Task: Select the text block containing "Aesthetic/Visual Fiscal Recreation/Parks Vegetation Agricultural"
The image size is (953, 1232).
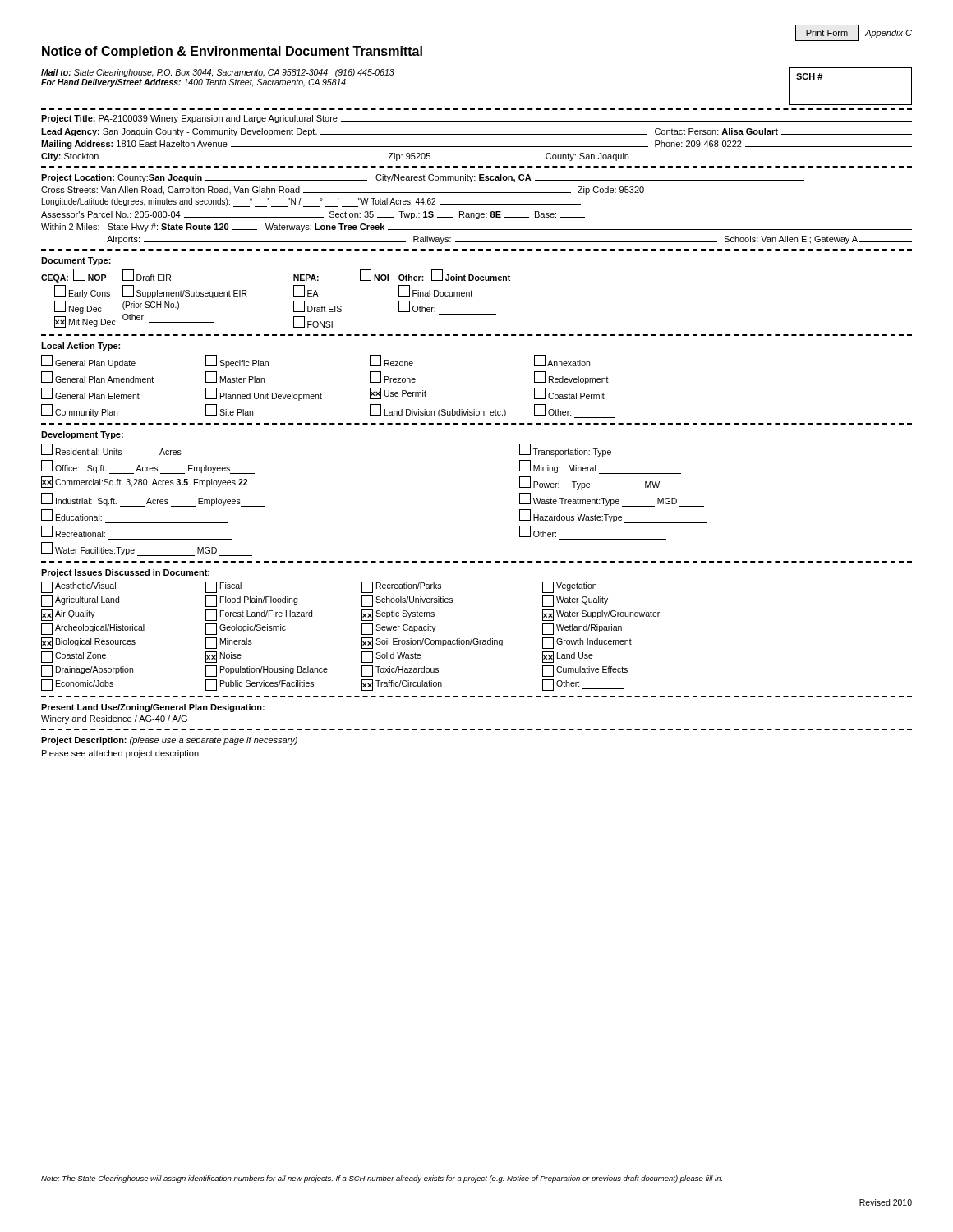Action: tap(476, 636)
